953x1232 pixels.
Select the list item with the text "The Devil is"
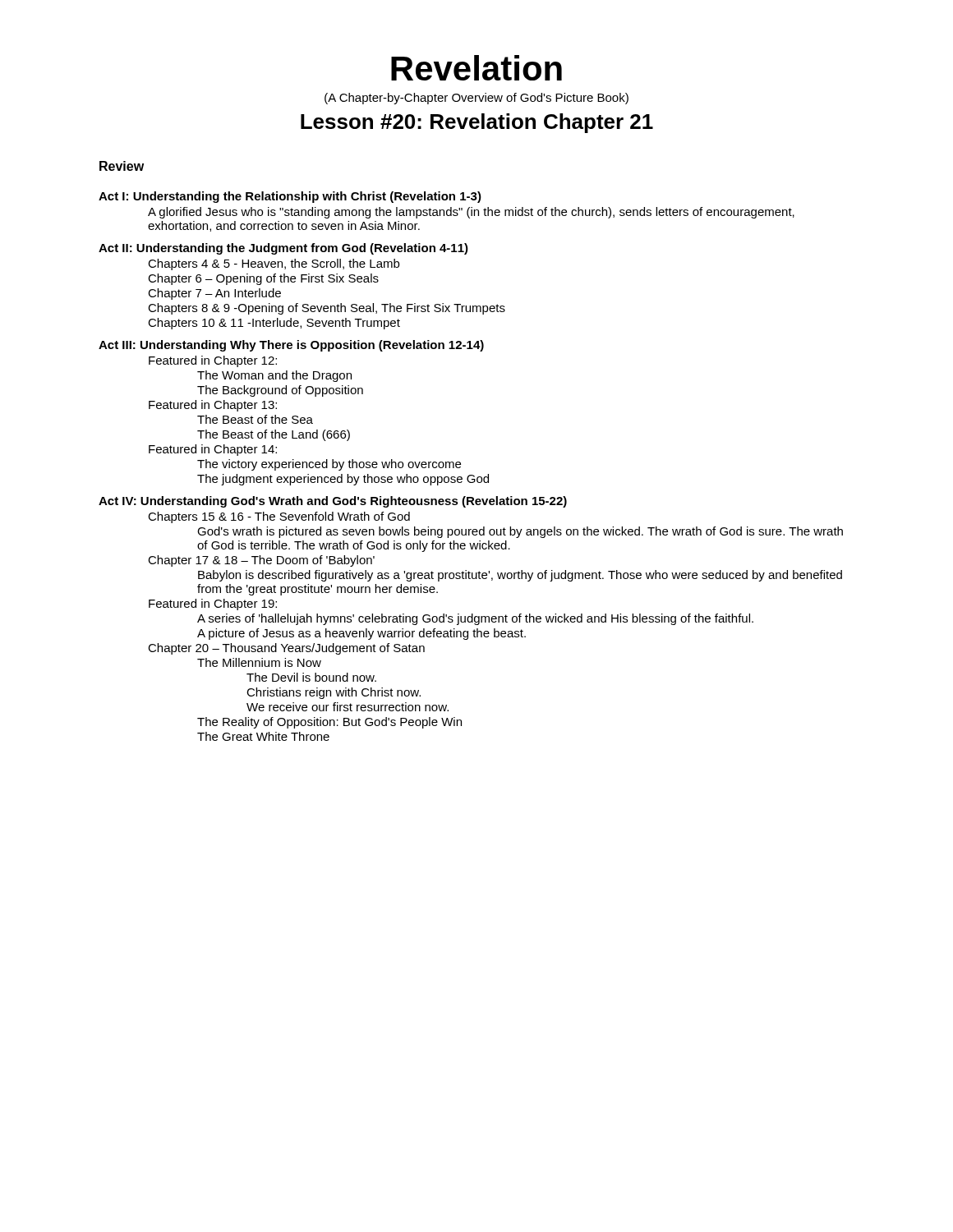pos(312,677)
